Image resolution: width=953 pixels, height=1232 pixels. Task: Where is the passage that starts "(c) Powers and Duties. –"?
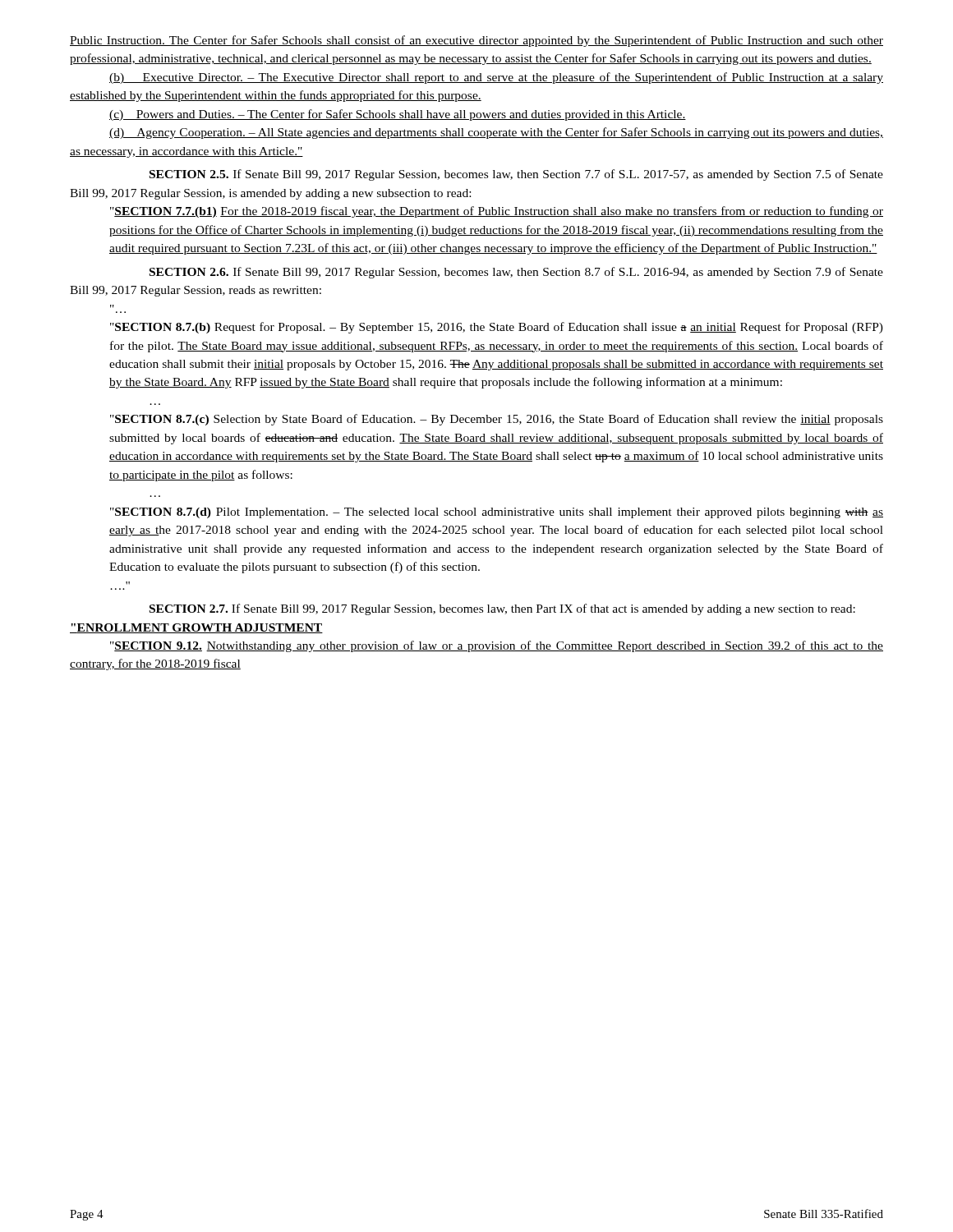coord(476,114)
